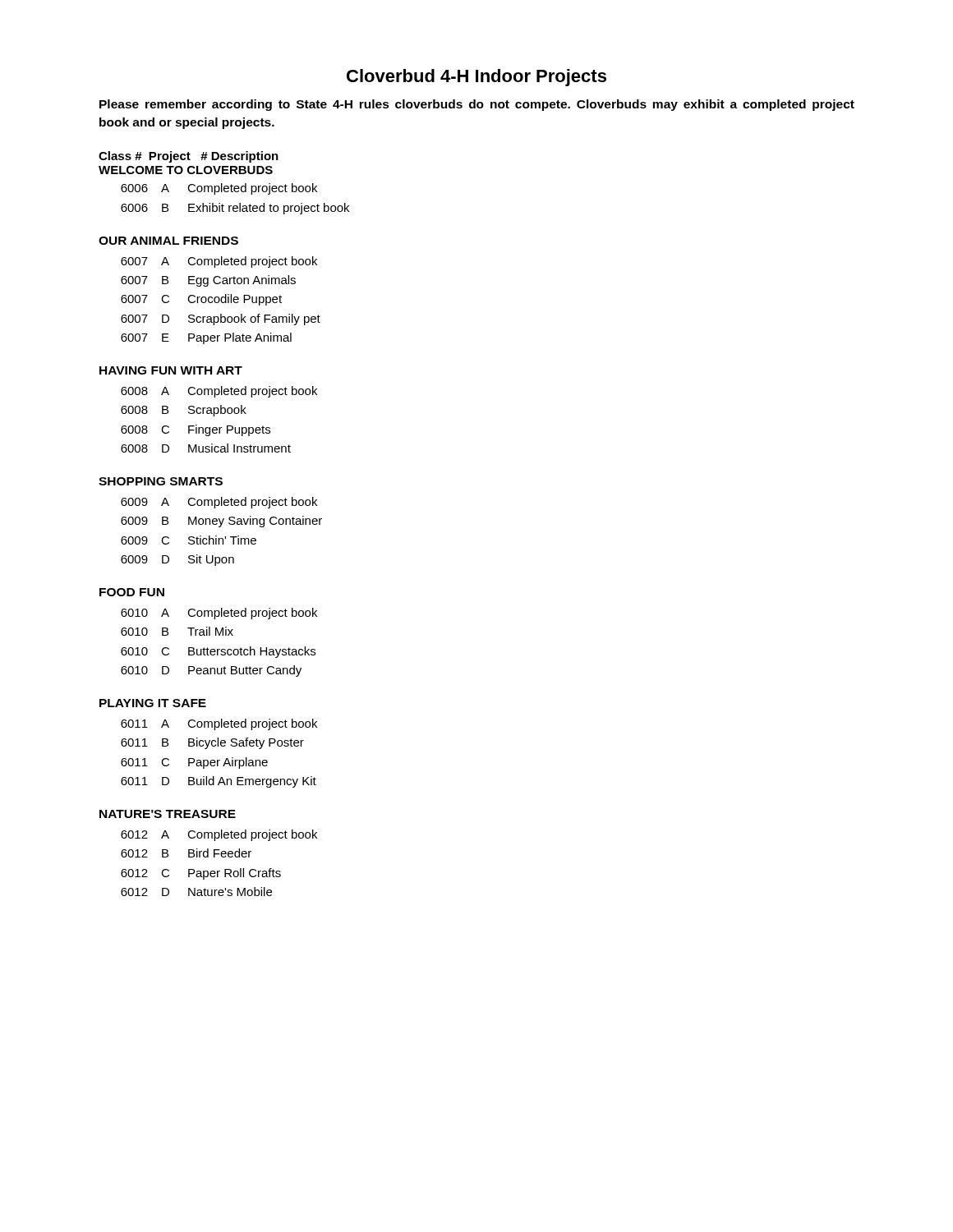Point to the text starting "6006BExhibit related to project book"

tap(235, 209)
